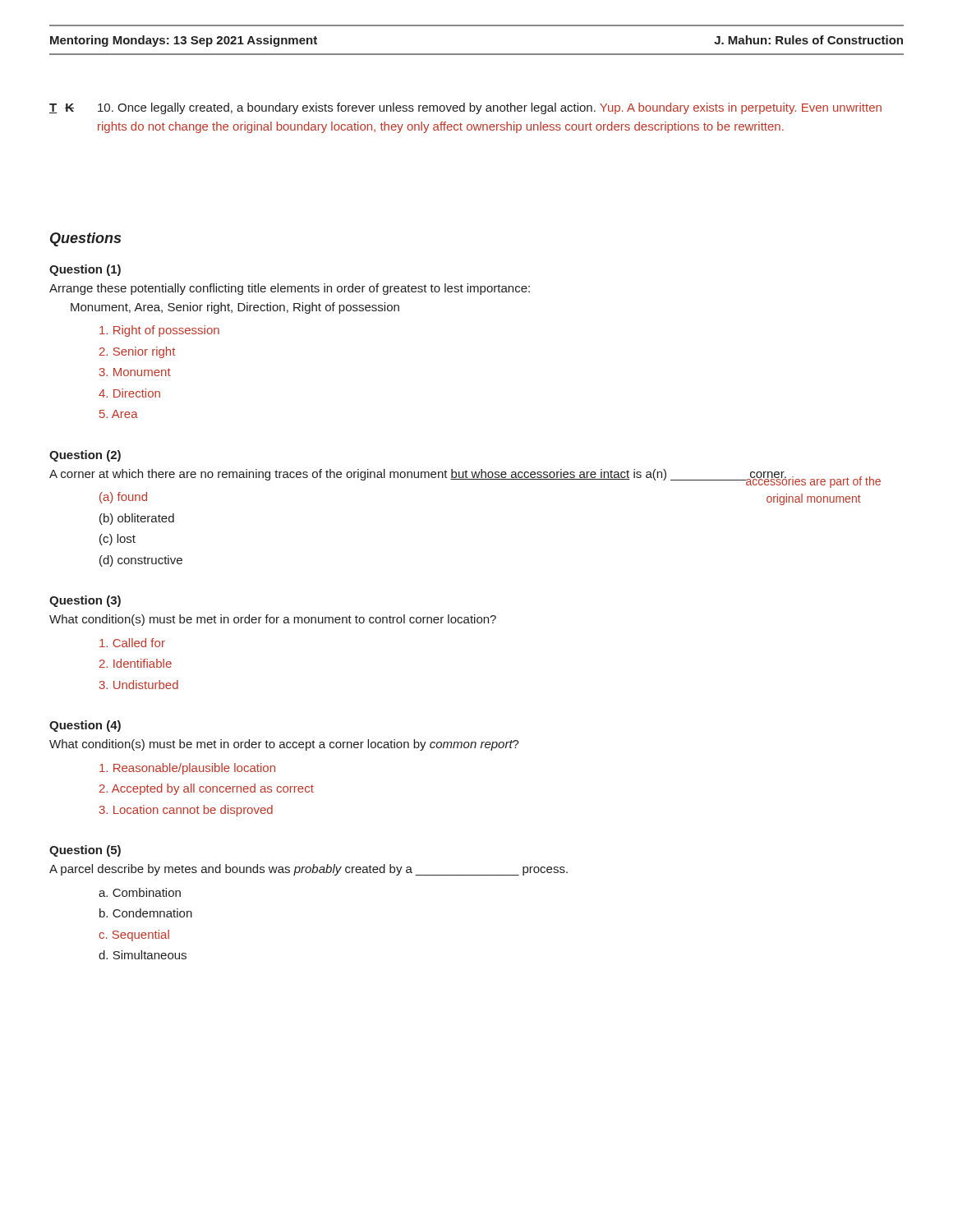Click on the text starting "b. Condemnation"
Image resolution: width=953 pixels, height=1232 pixels.
click(145, 913)
